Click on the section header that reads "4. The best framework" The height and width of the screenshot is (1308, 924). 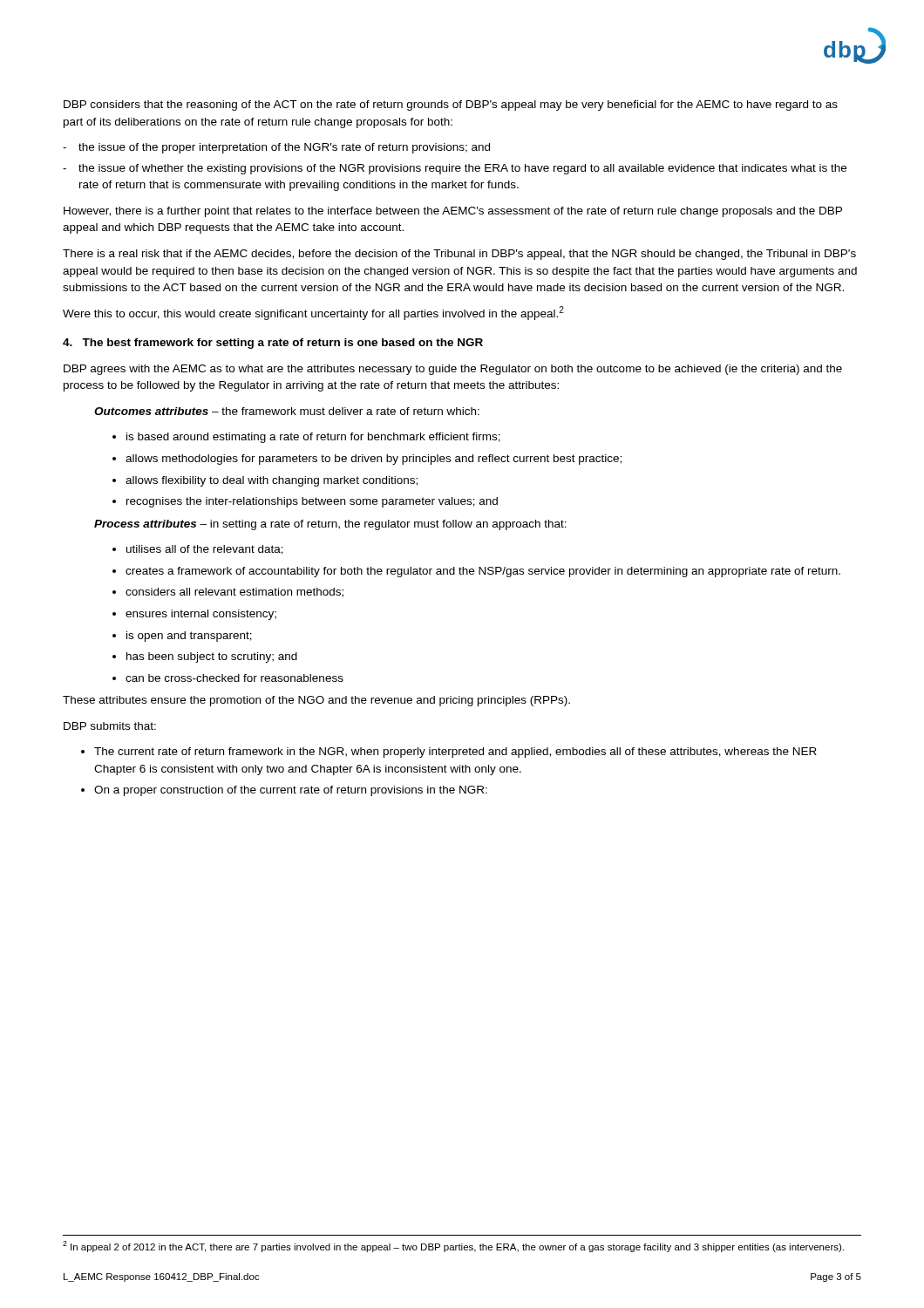click(273, 342)
